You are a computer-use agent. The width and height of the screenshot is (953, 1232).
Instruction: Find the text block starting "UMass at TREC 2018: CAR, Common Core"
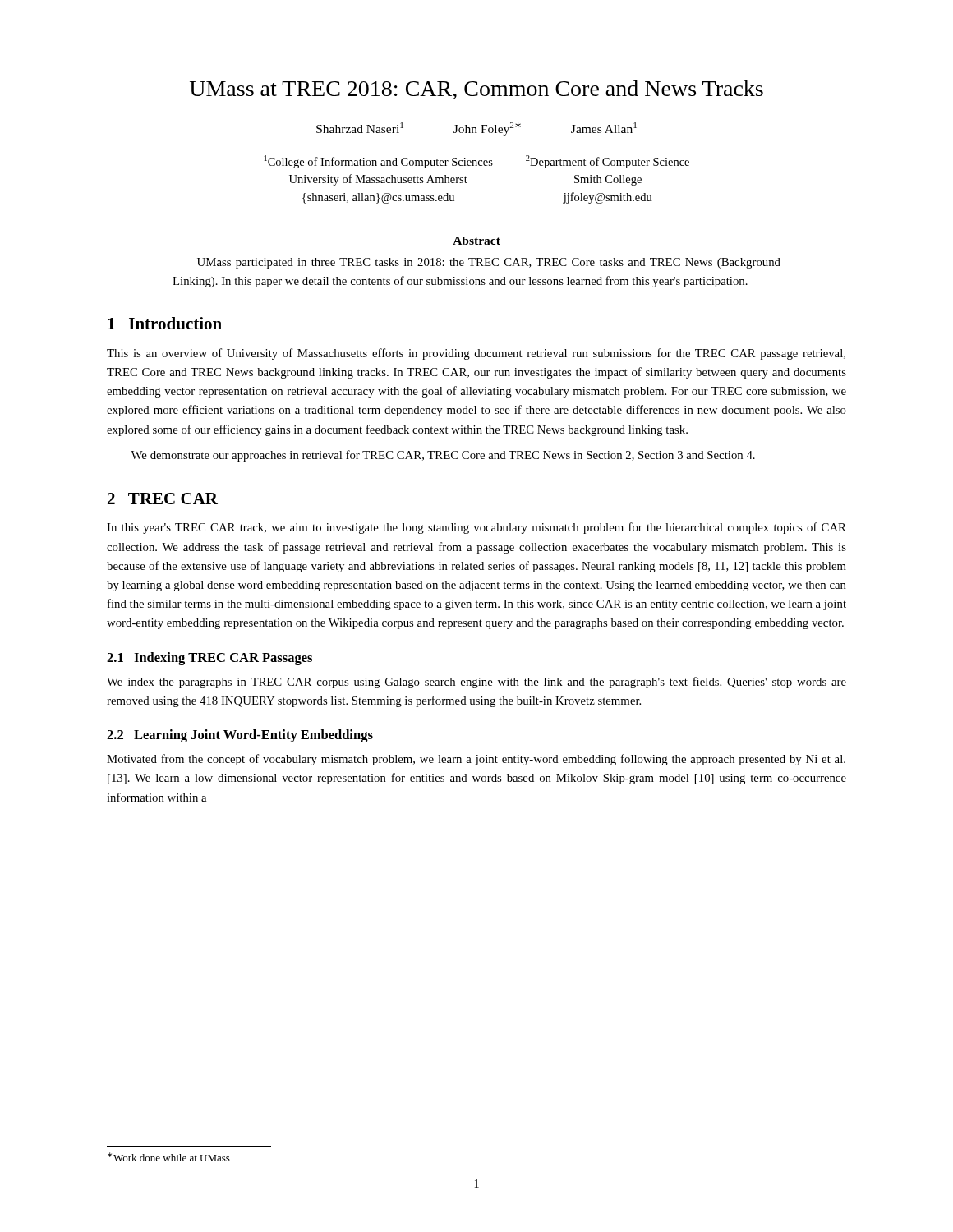point(476,89)
